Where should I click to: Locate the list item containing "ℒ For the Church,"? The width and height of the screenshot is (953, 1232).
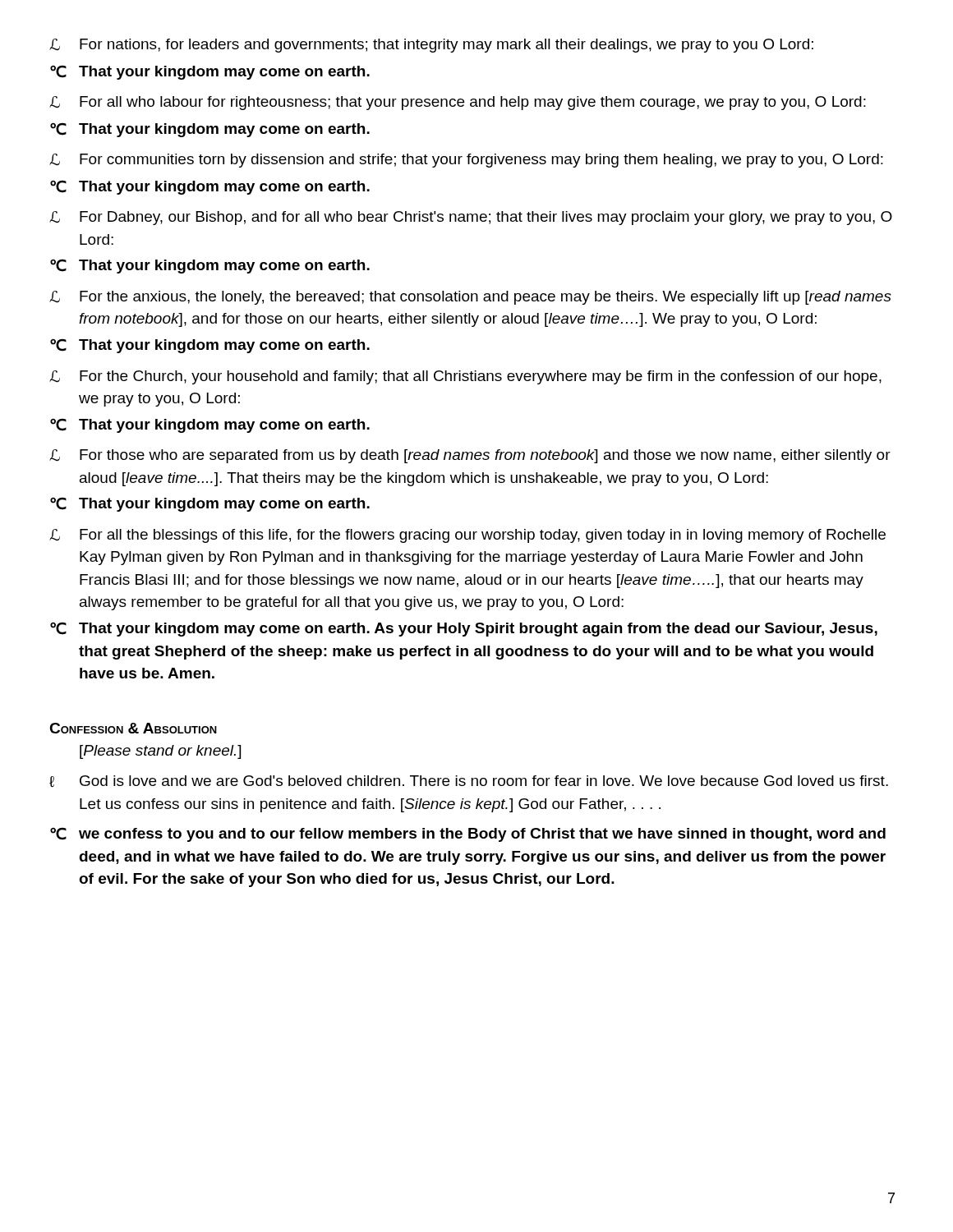(472, 387)
